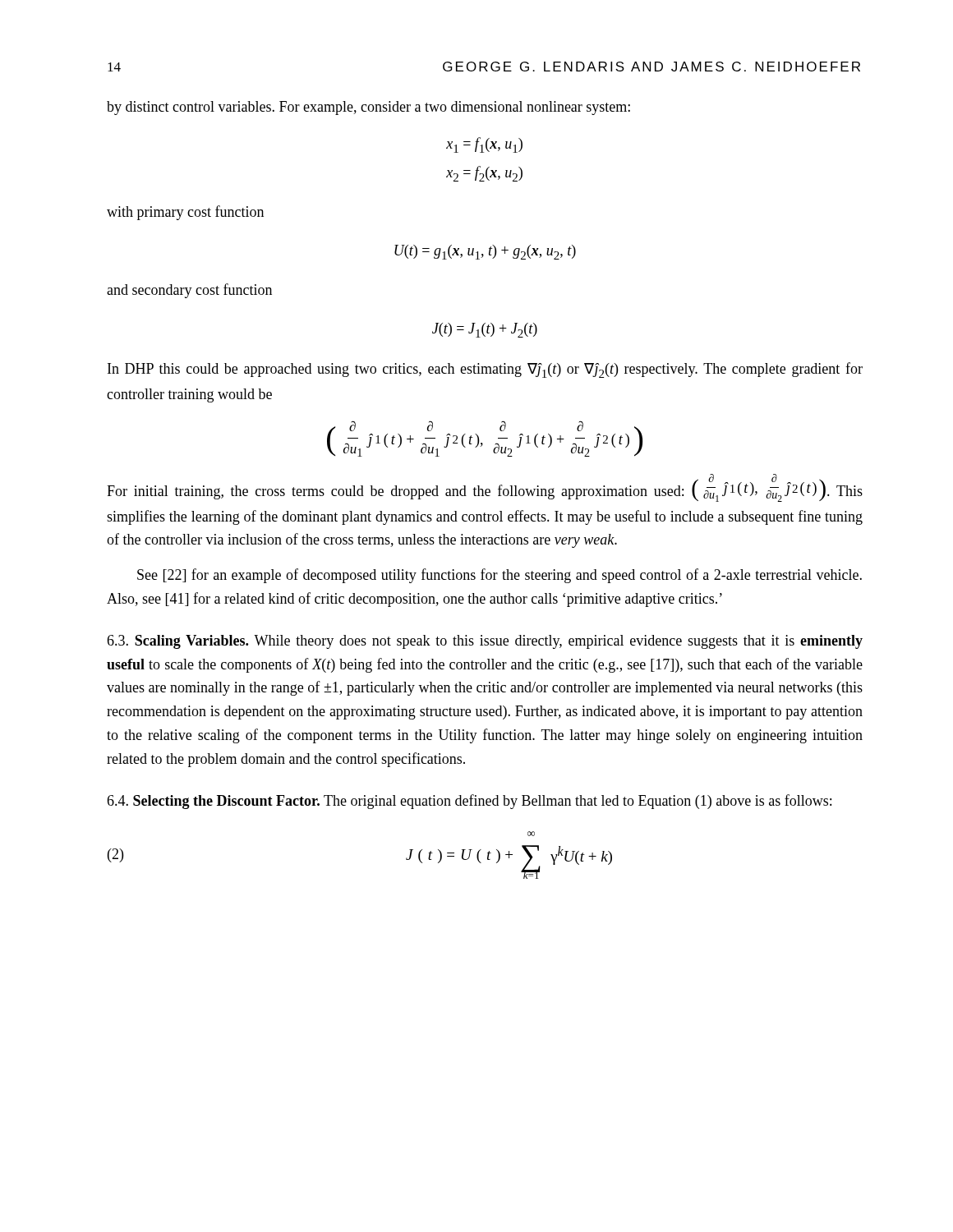Viewport: 953px width, 1232px height.
Task: Locate the text block that reads "For initial training, the"
Action: click(x=485, y=512)
